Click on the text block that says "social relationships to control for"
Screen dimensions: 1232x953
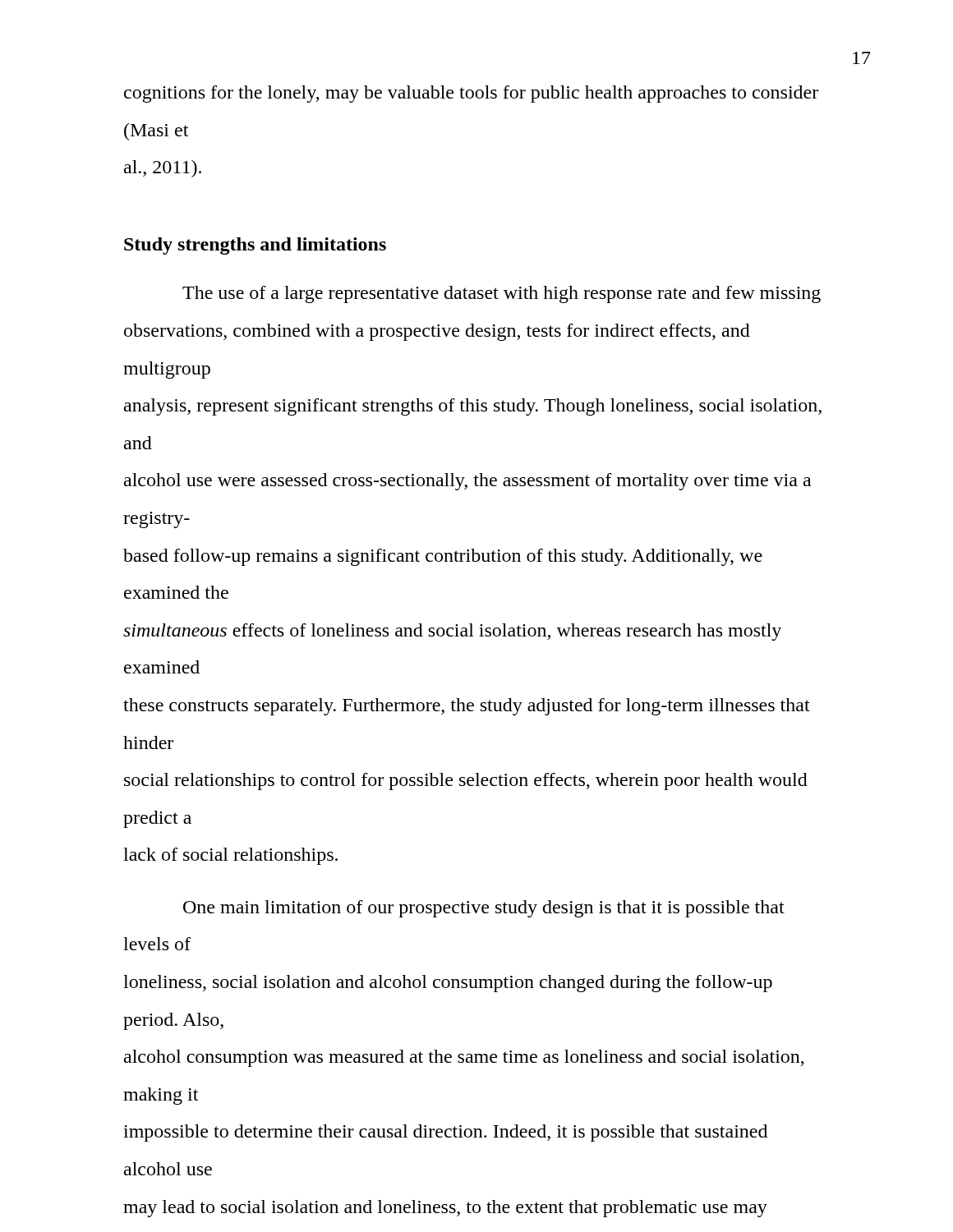coord(466,781)
